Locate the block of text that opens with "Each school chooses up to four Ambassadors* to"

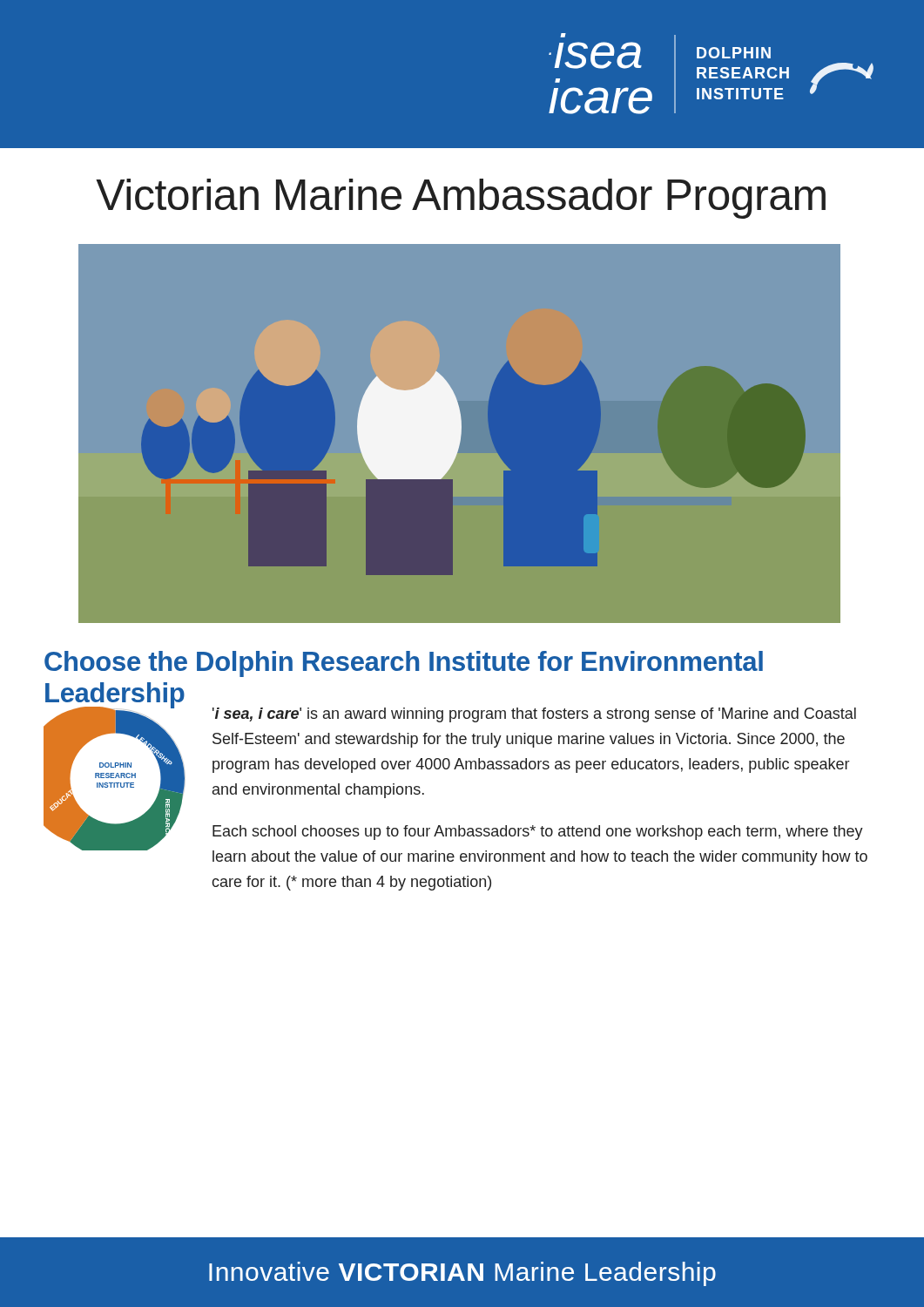tap(540, 856)
